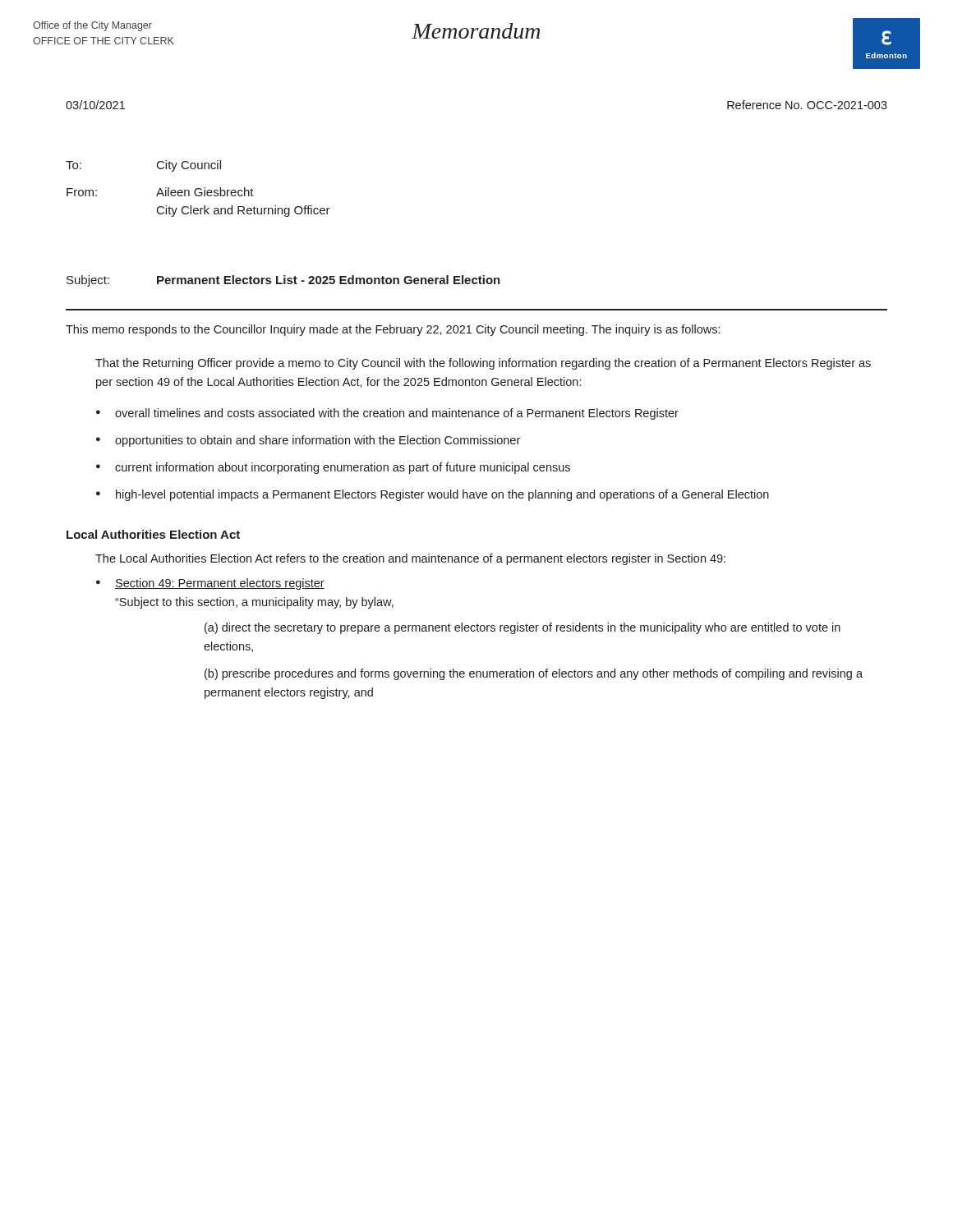Screen dimensions: 1232x953
Task: Click on the list item that reads "high-level potential impacts a Permanent Electors Register"
Action: click(442, 495)
